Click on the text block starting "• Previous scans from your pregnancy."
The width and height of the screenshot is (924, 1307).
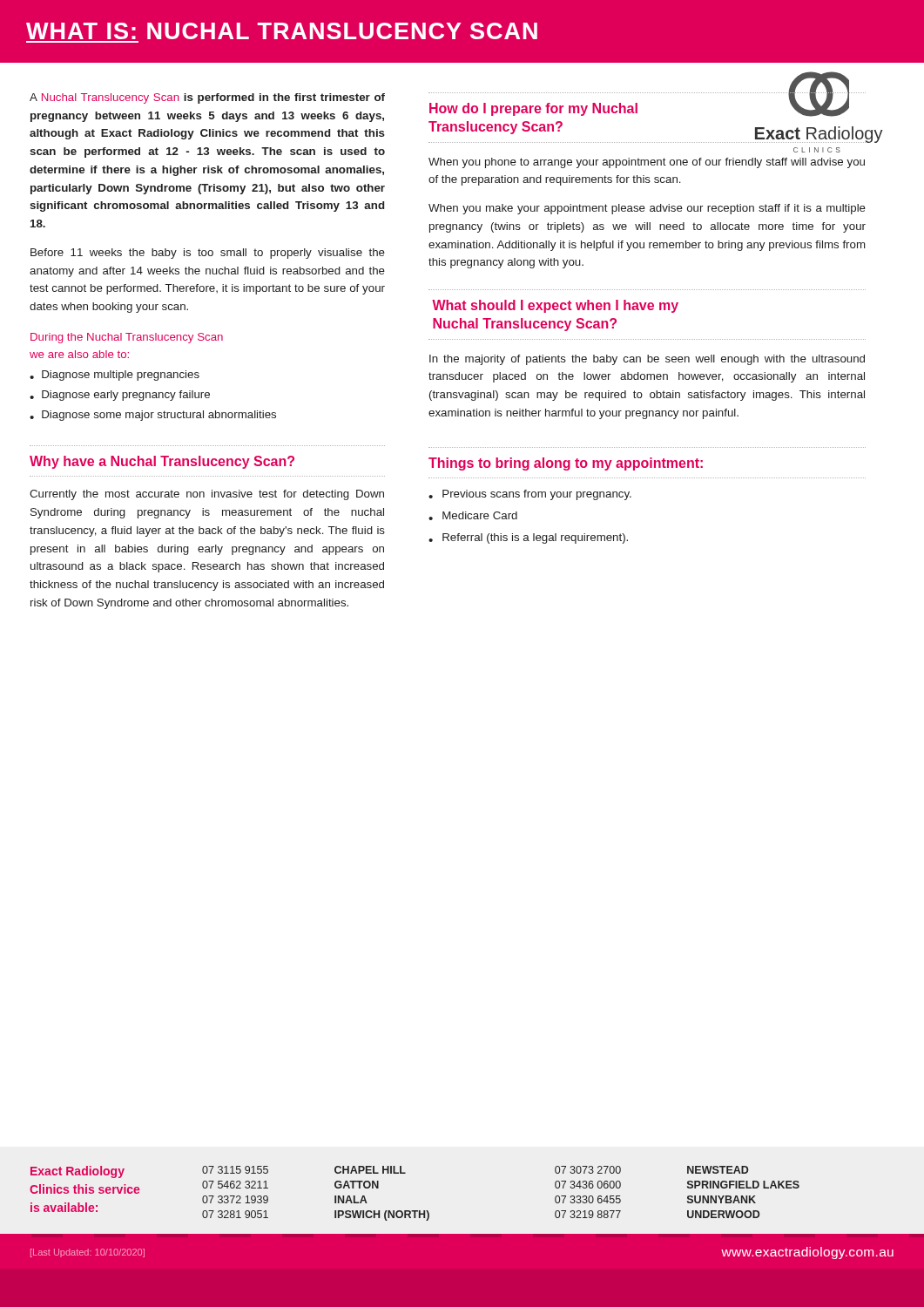(530, 497)
